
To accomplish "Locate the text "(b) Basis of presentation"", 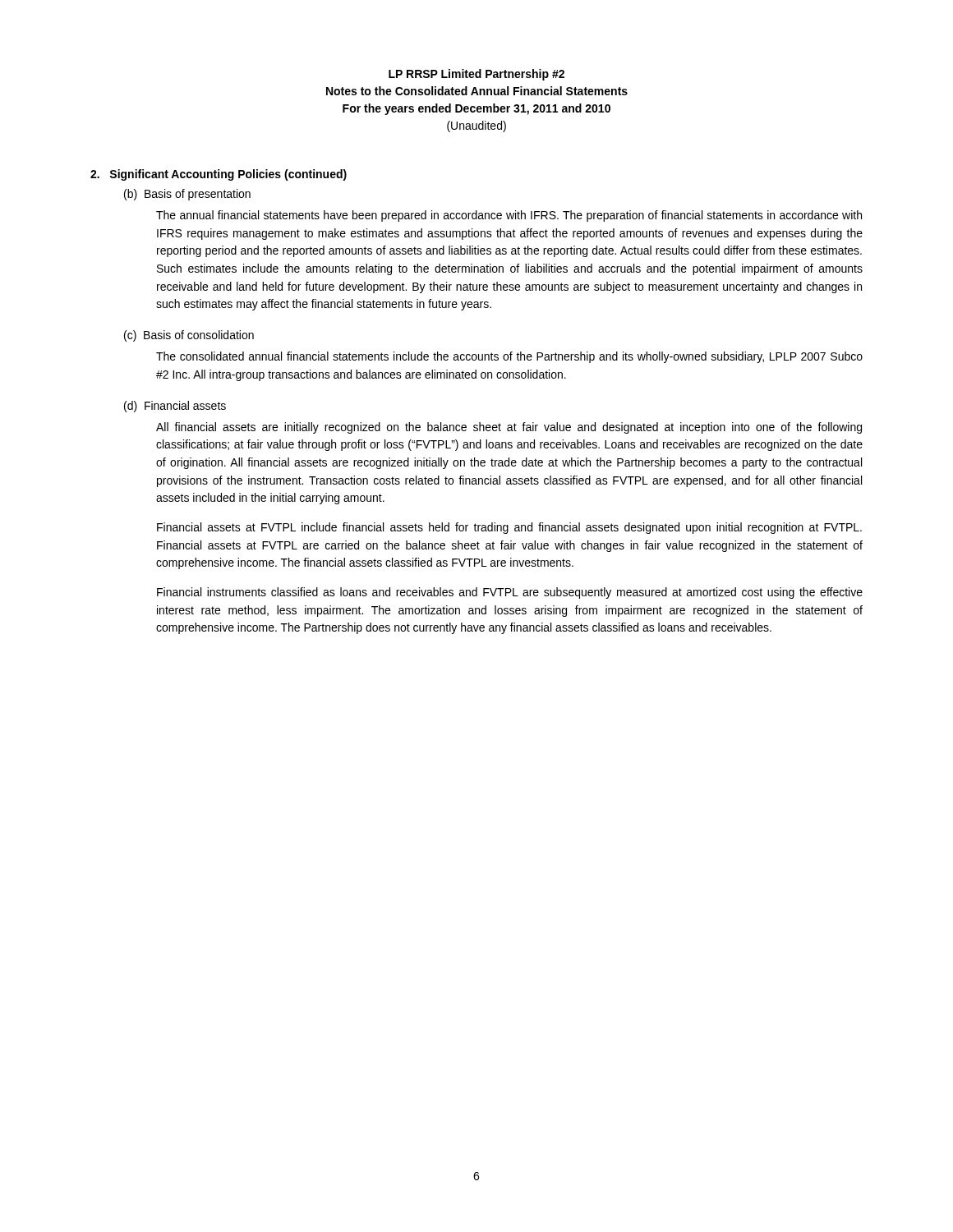I will [x=187, y=194].
